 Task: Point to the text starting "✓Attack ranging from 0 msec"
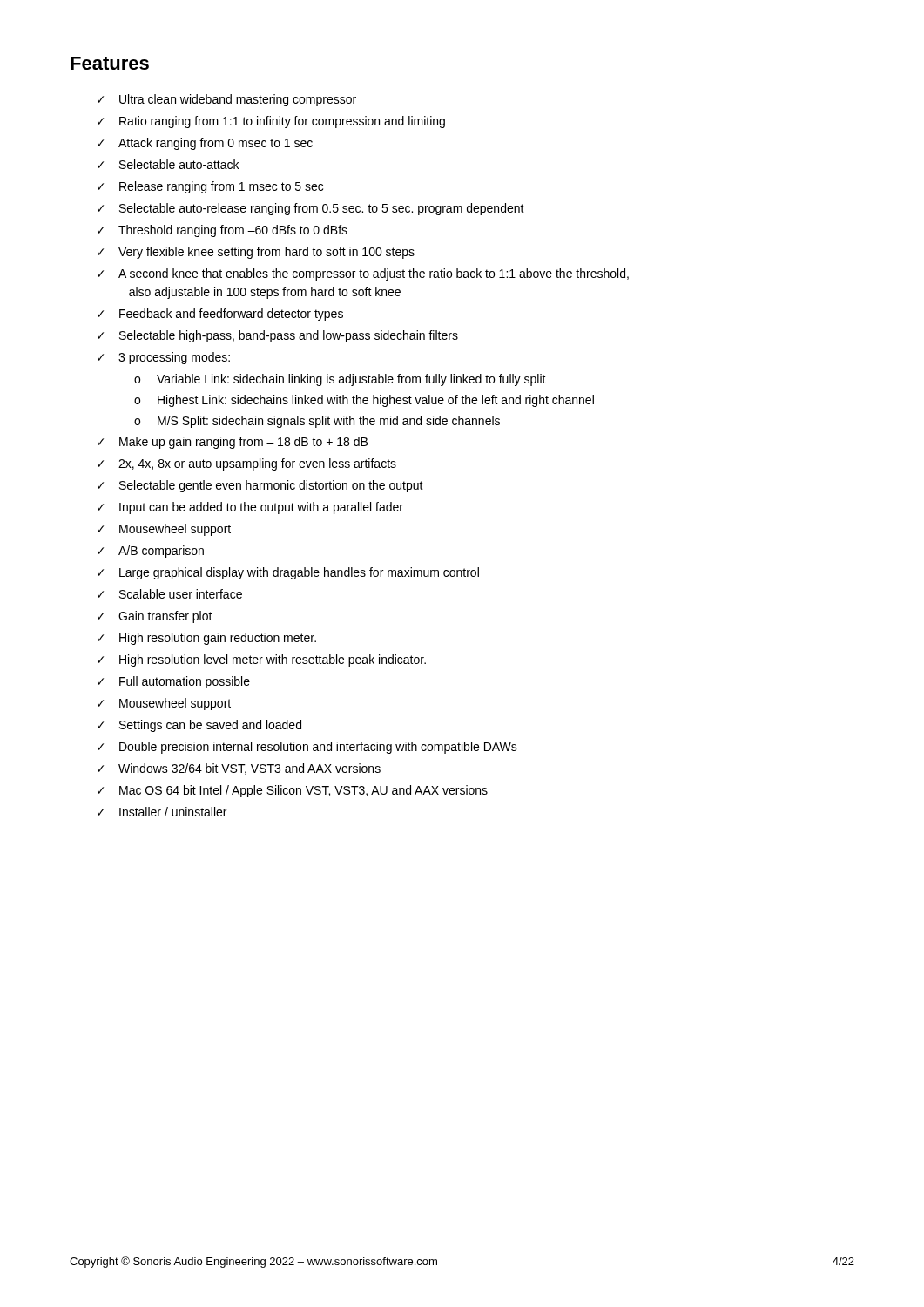(x=204, y=143)
